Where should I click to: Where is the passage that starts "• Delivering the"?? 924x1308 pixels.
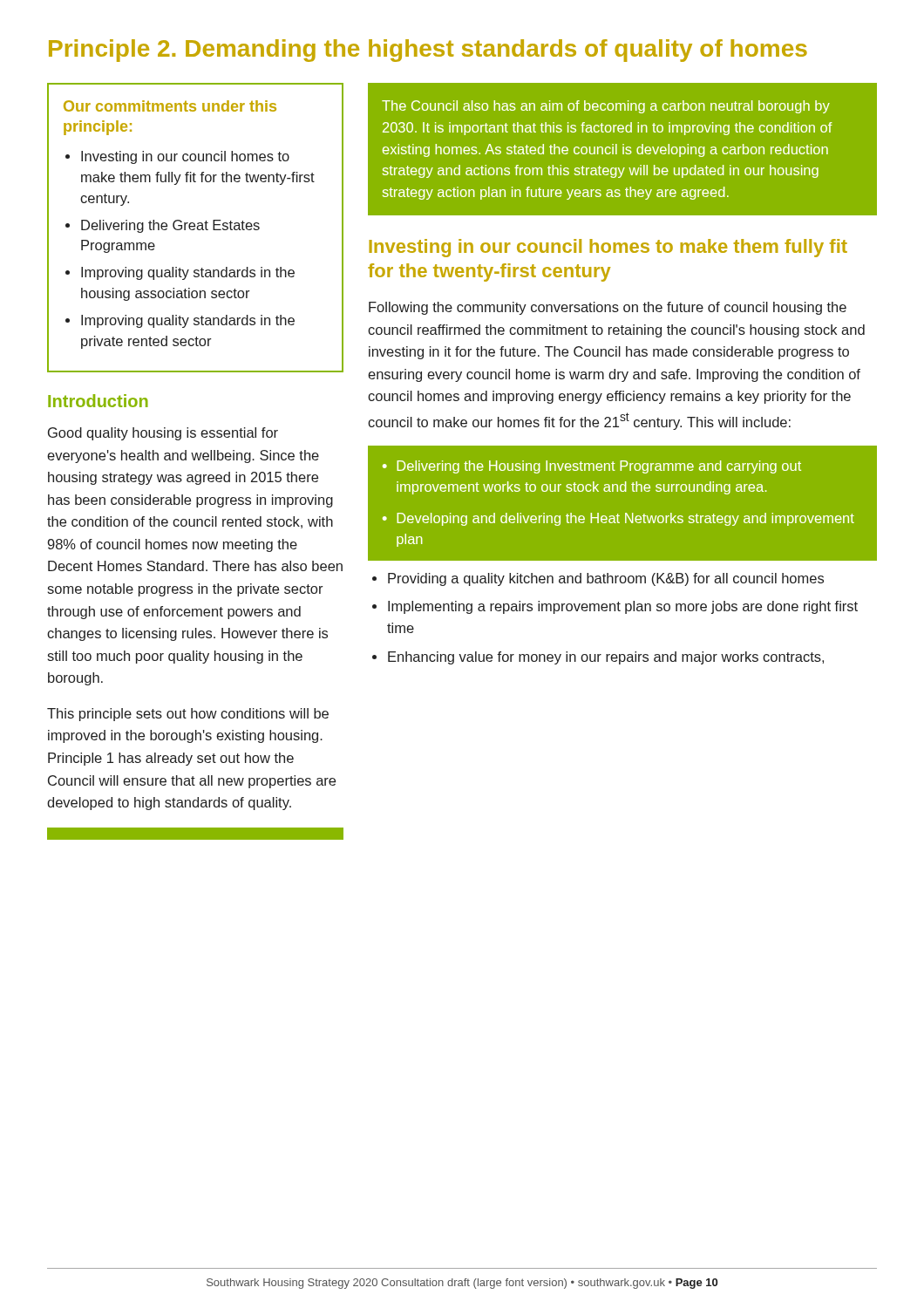pyautogui.click(x=622, y=477)
